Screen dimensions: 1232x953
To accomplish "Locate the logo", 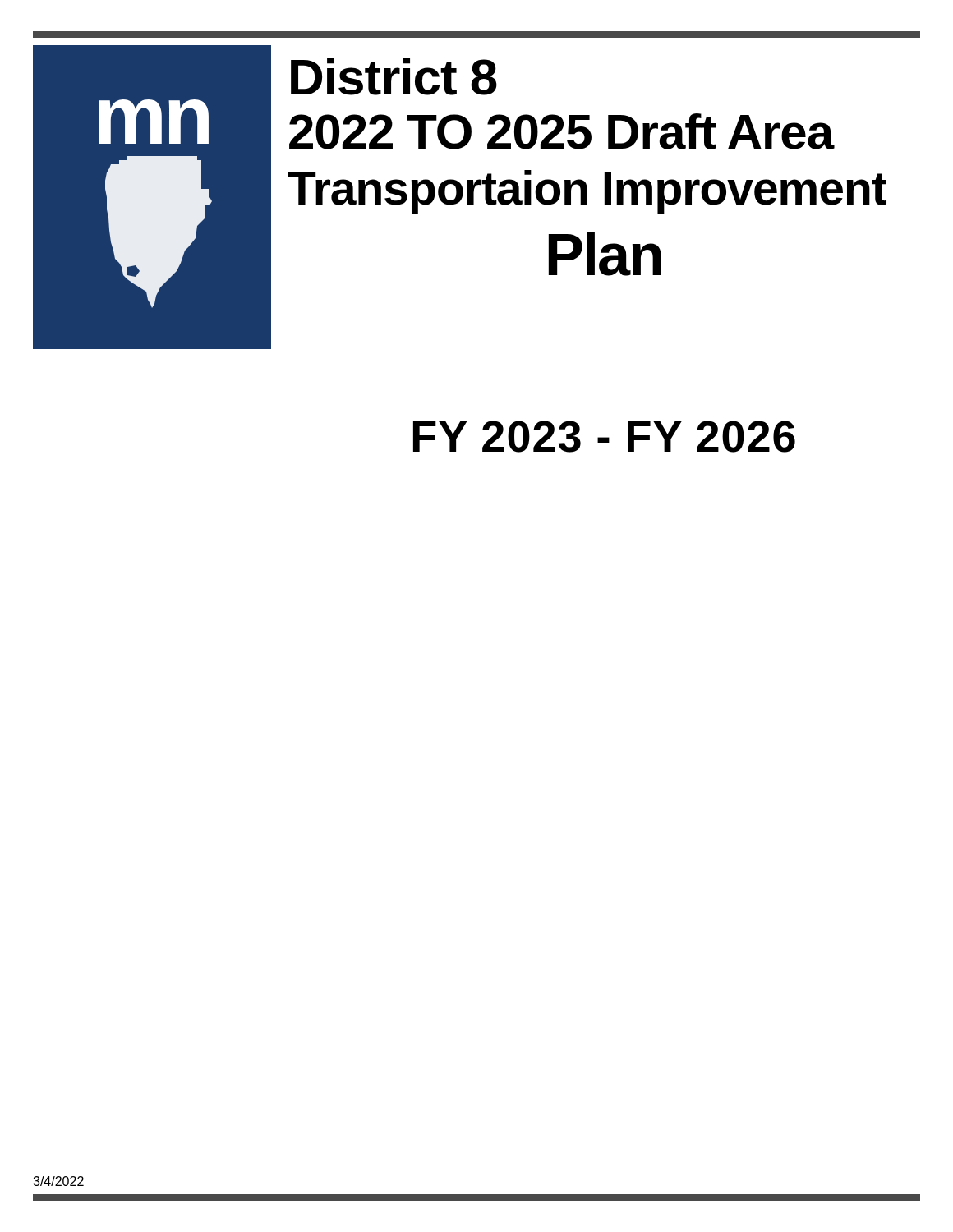I will click(x=152, y=197).
